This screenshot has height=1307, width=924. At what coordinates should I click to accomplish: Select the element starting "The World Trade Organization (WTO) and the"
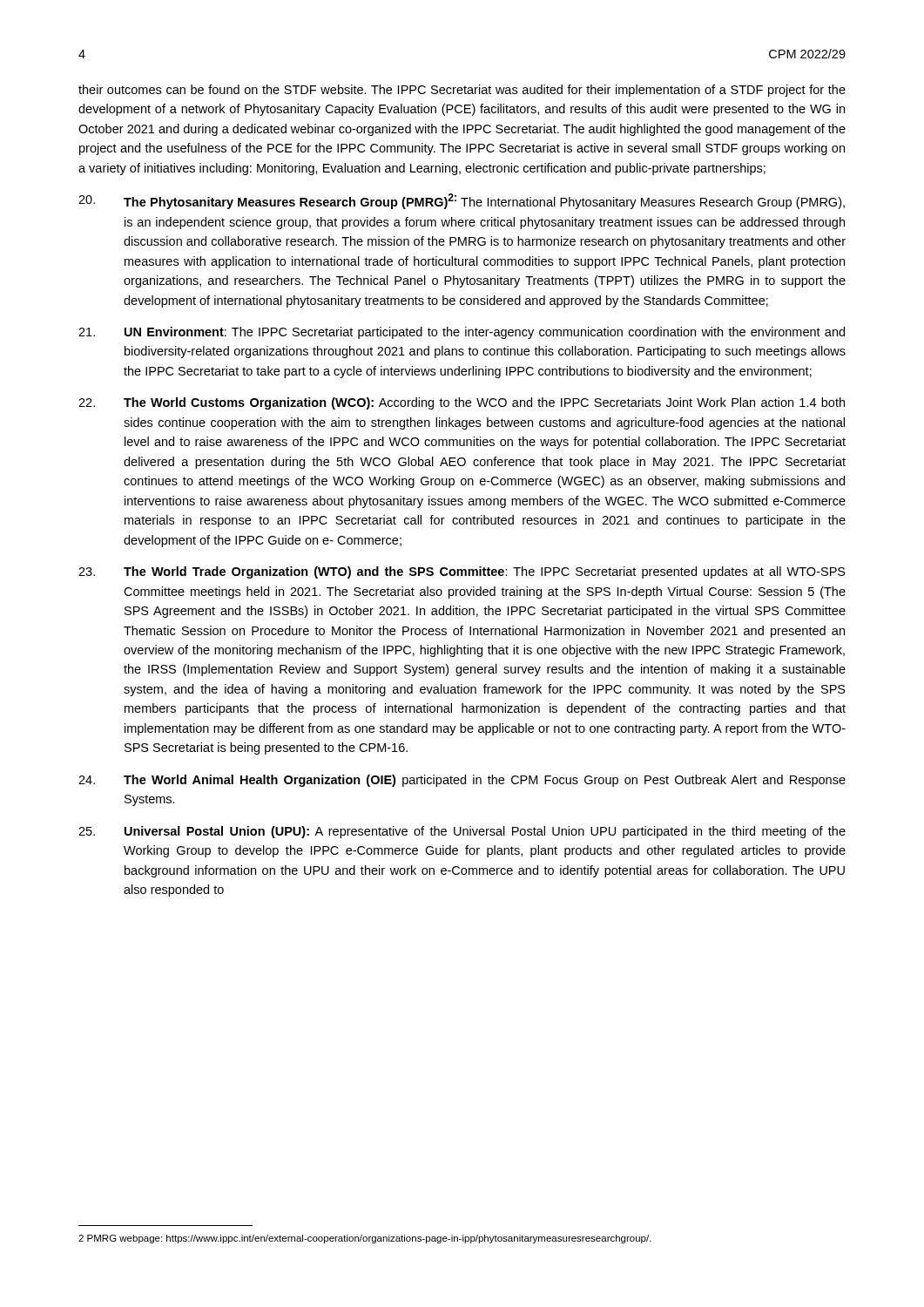(x=462, y=660)
